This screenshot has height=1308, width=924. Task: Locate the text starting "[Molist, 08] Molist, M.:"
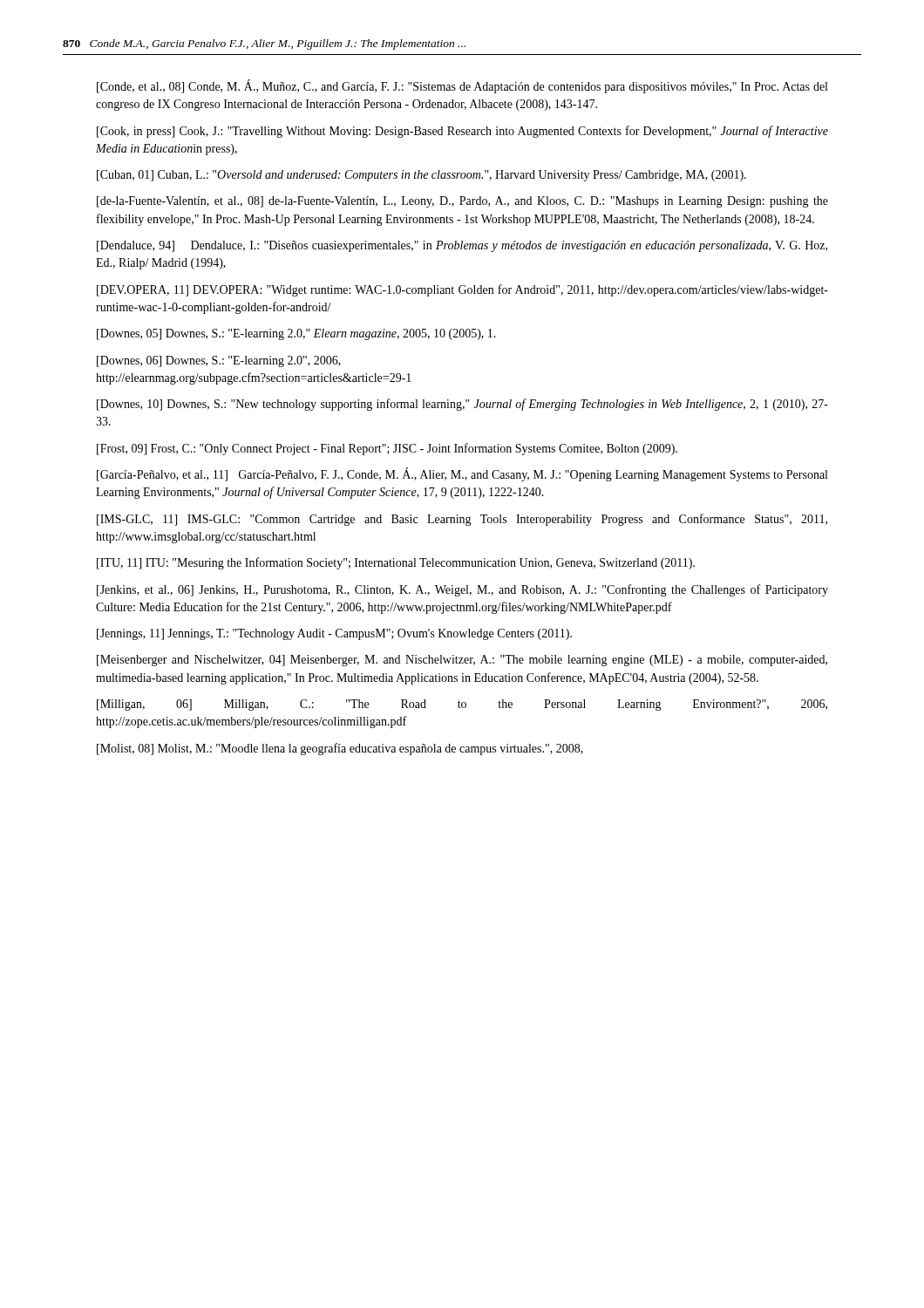[340, 748]
